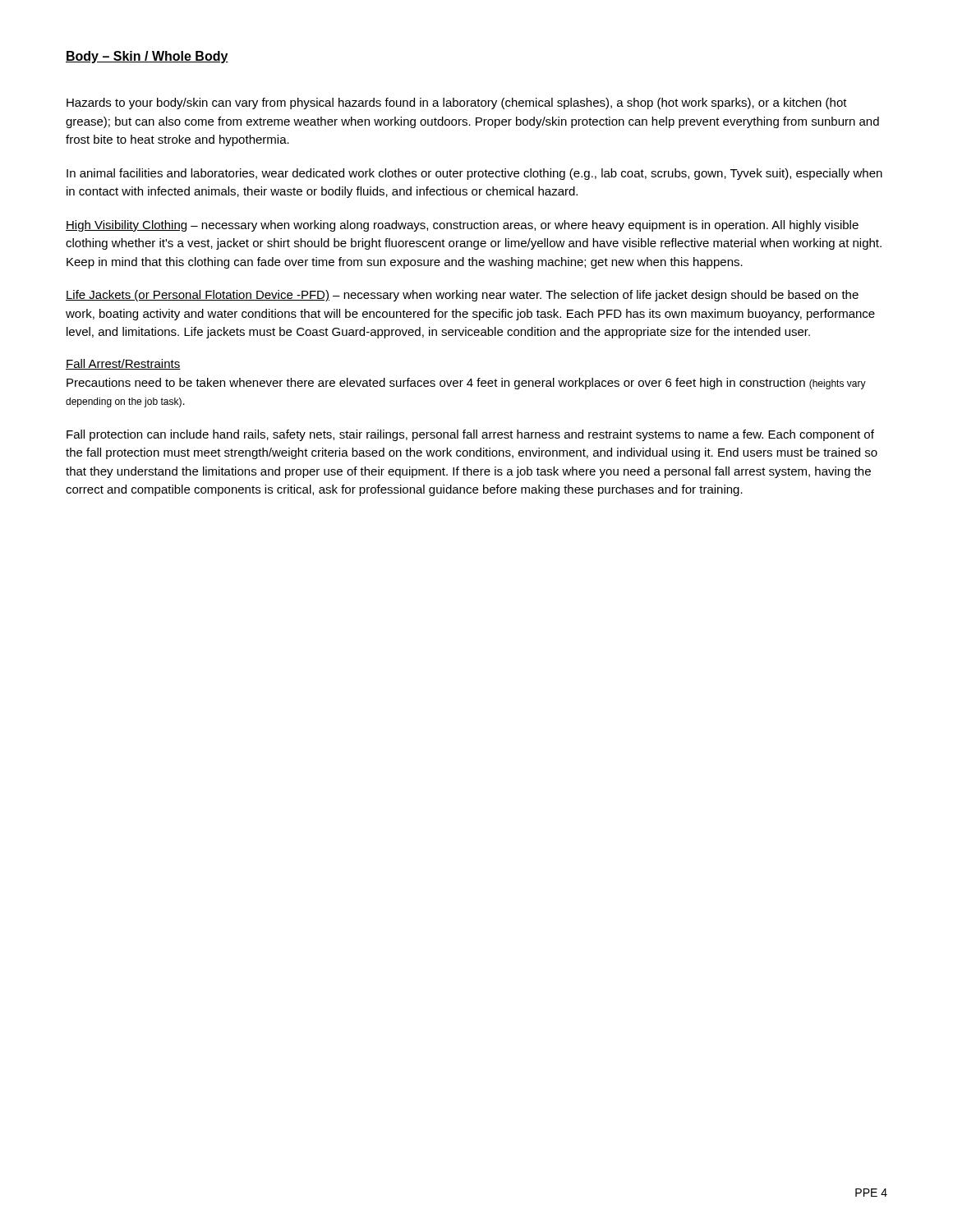
Task: Find the passage starting "Fall protection can include hand rails, safety nets,"
Action: coord(472,461)
